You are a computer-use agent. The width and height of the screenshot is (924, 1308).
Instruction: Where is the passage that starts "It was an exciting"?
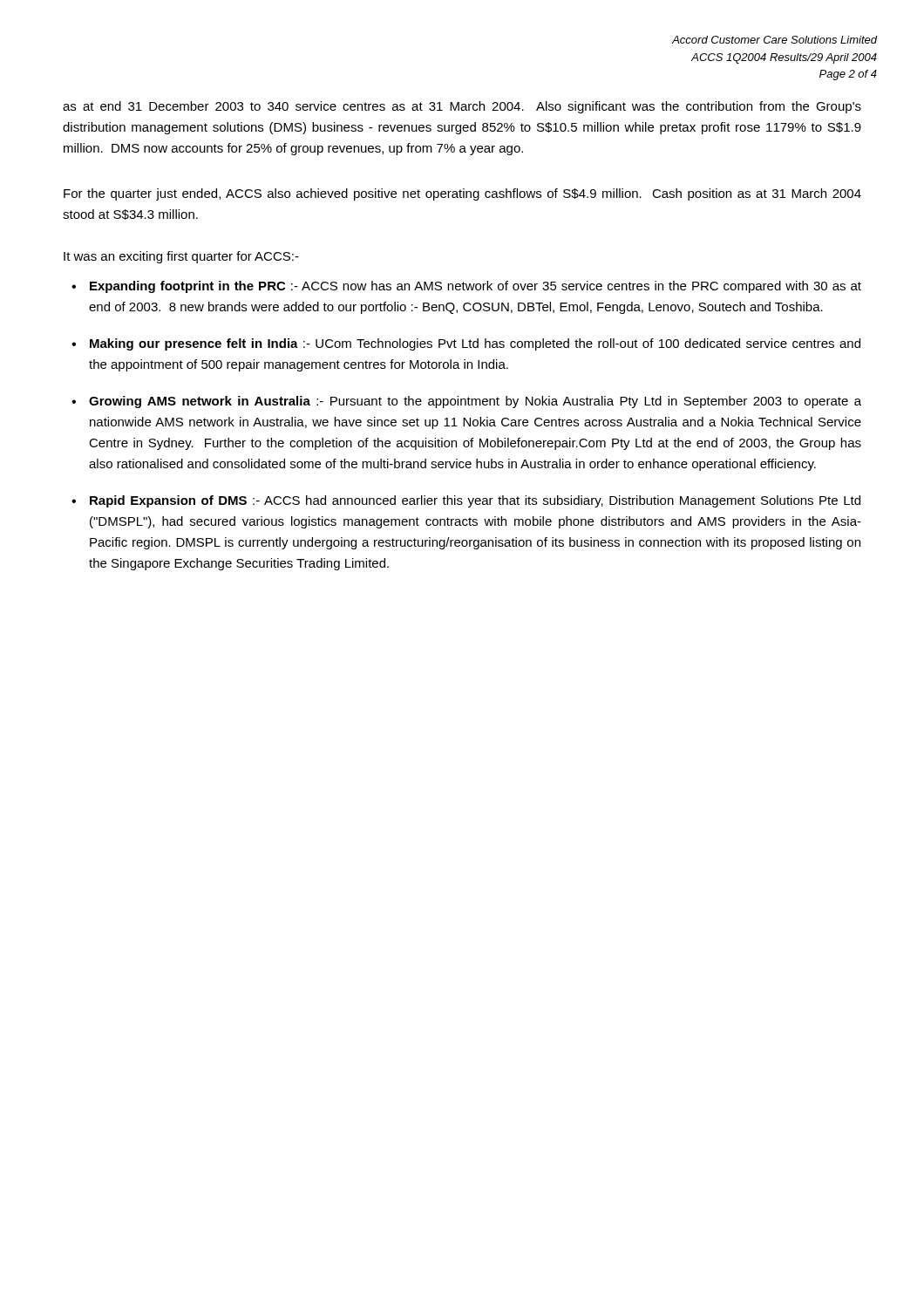181,256
